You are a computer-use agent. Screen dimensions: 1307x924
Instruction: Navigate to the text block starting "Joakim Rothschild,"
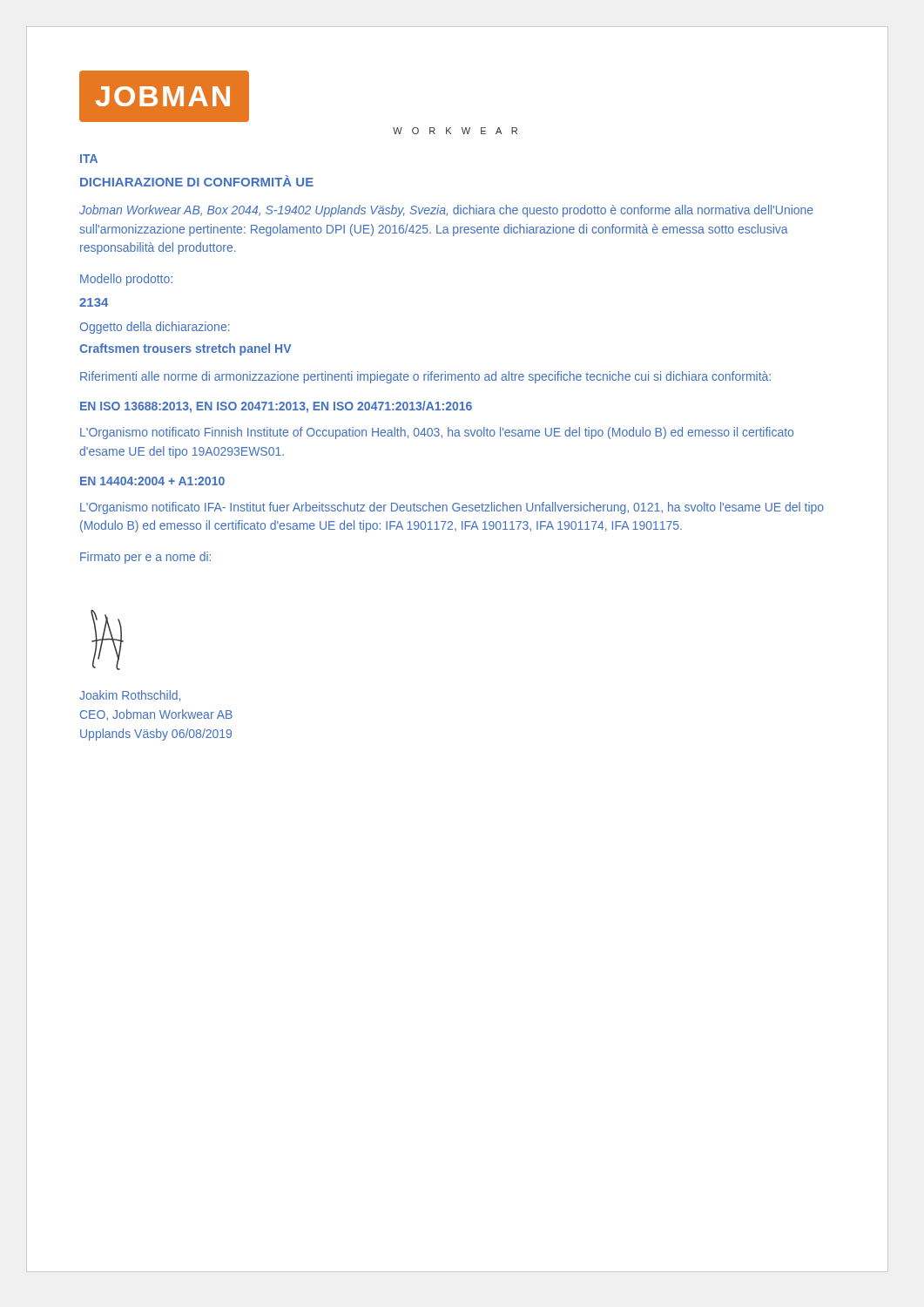tap(130, 695)
